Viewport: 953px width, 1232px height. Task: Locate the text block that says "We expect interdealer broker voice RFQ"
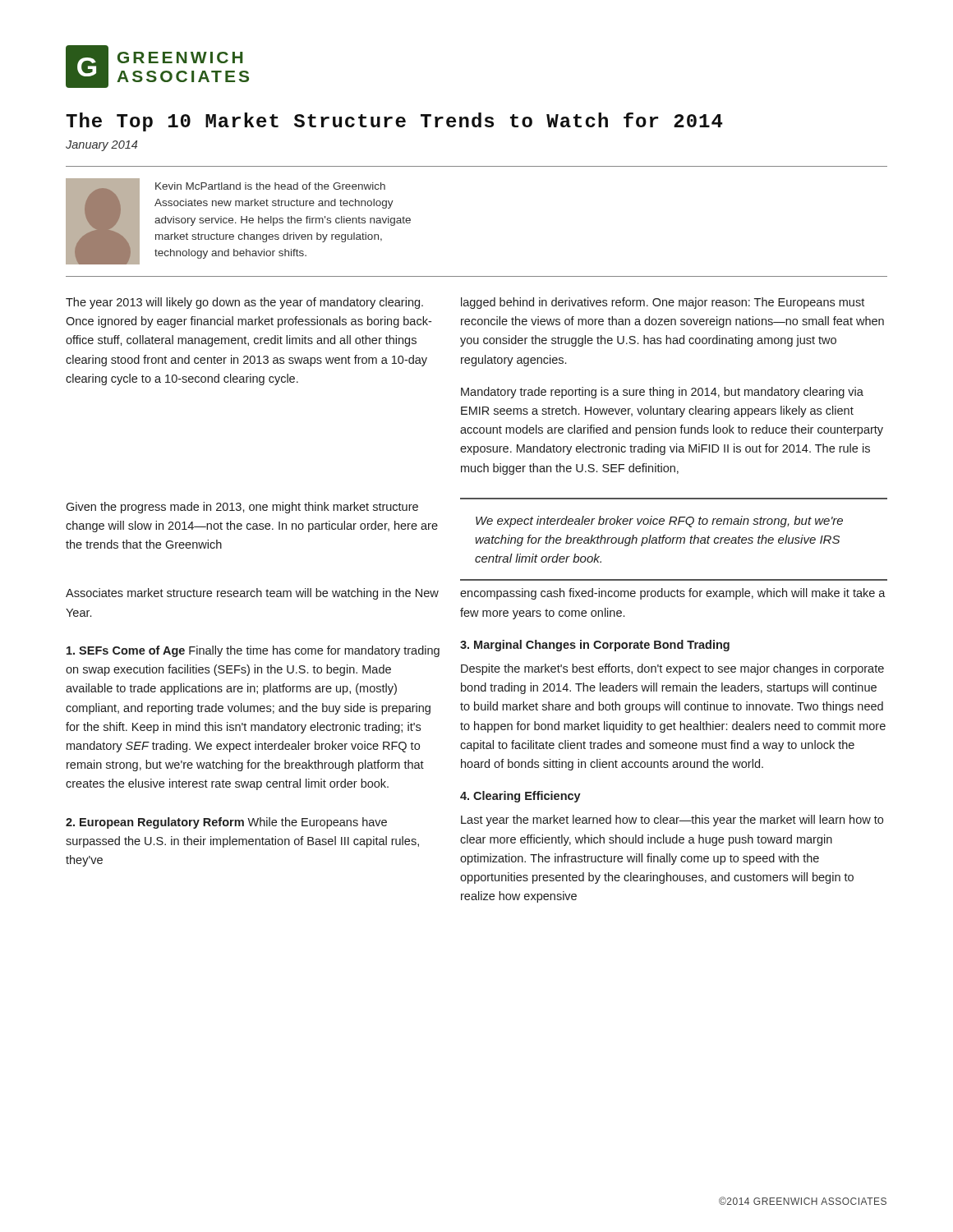[x=659, y=539]
